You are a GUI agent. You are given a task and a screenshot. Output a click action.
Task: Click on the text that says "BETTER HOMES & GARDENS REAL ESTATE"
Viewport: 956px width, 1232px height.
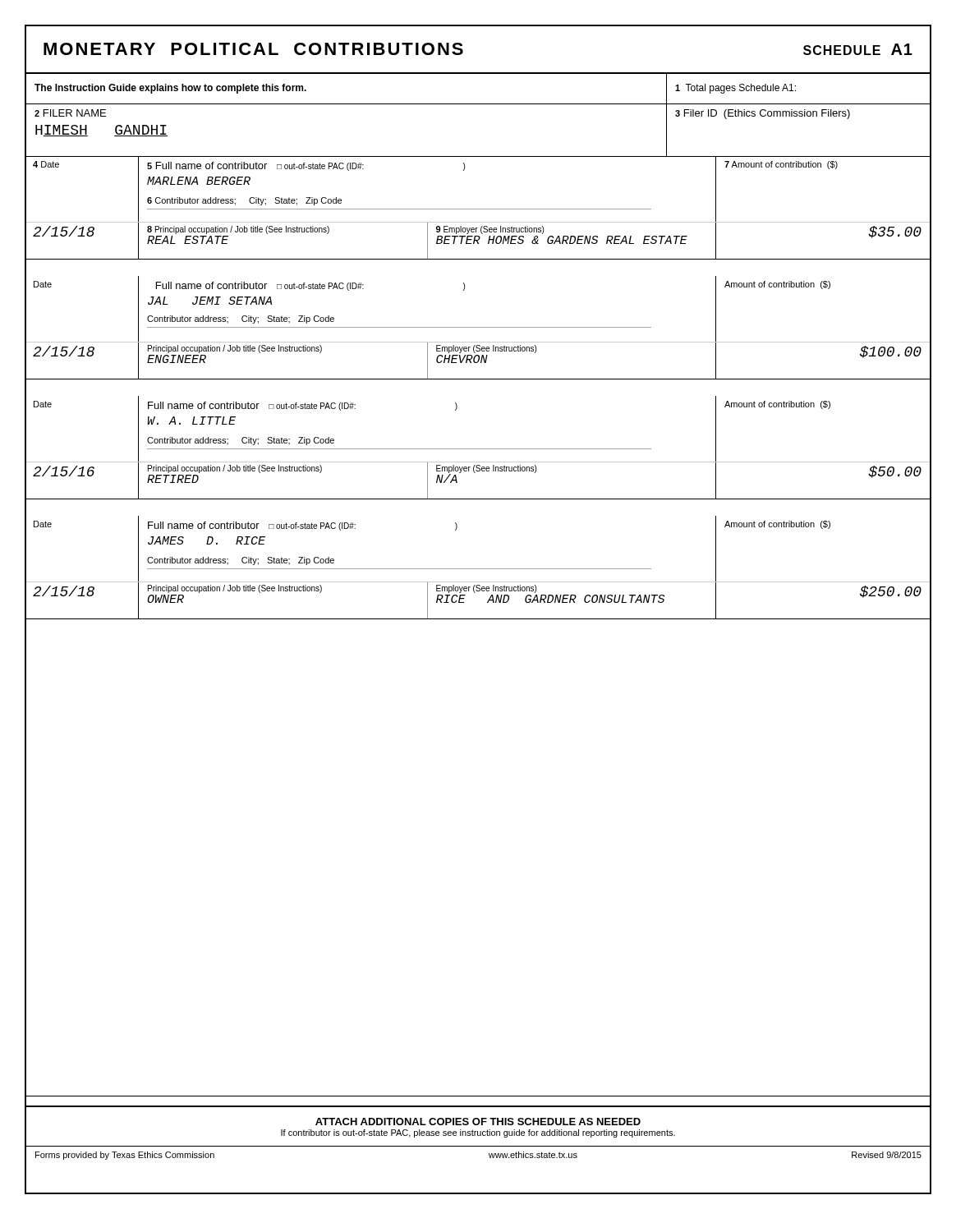[561, 241]
